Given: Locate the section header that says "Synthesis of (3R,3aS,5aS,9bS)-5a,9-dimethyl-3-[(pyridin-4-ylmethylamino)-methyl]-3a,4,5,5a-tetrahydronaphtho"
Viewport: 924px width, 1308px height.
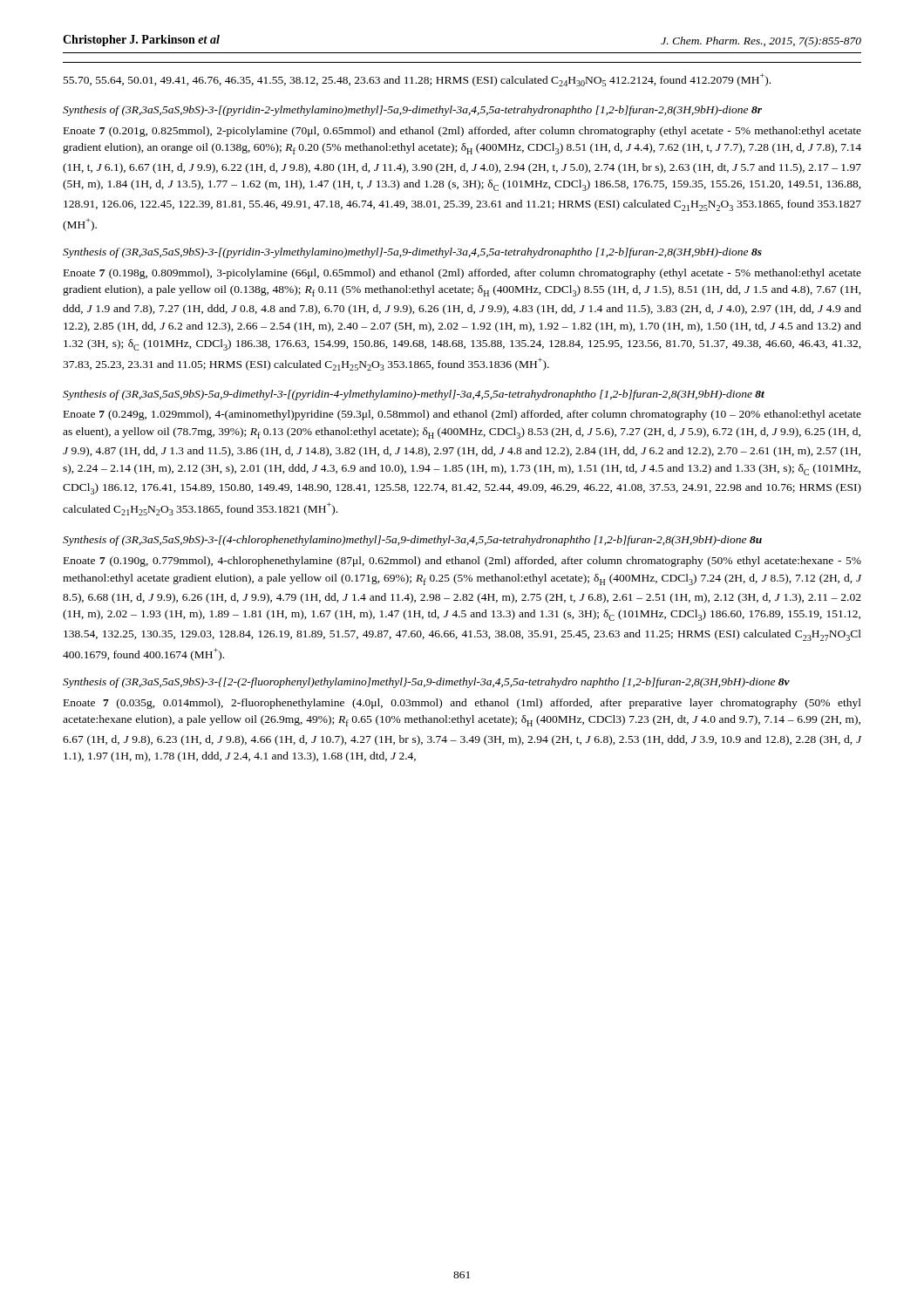Looking at the screenshot, I should click(x=414, y=394).
